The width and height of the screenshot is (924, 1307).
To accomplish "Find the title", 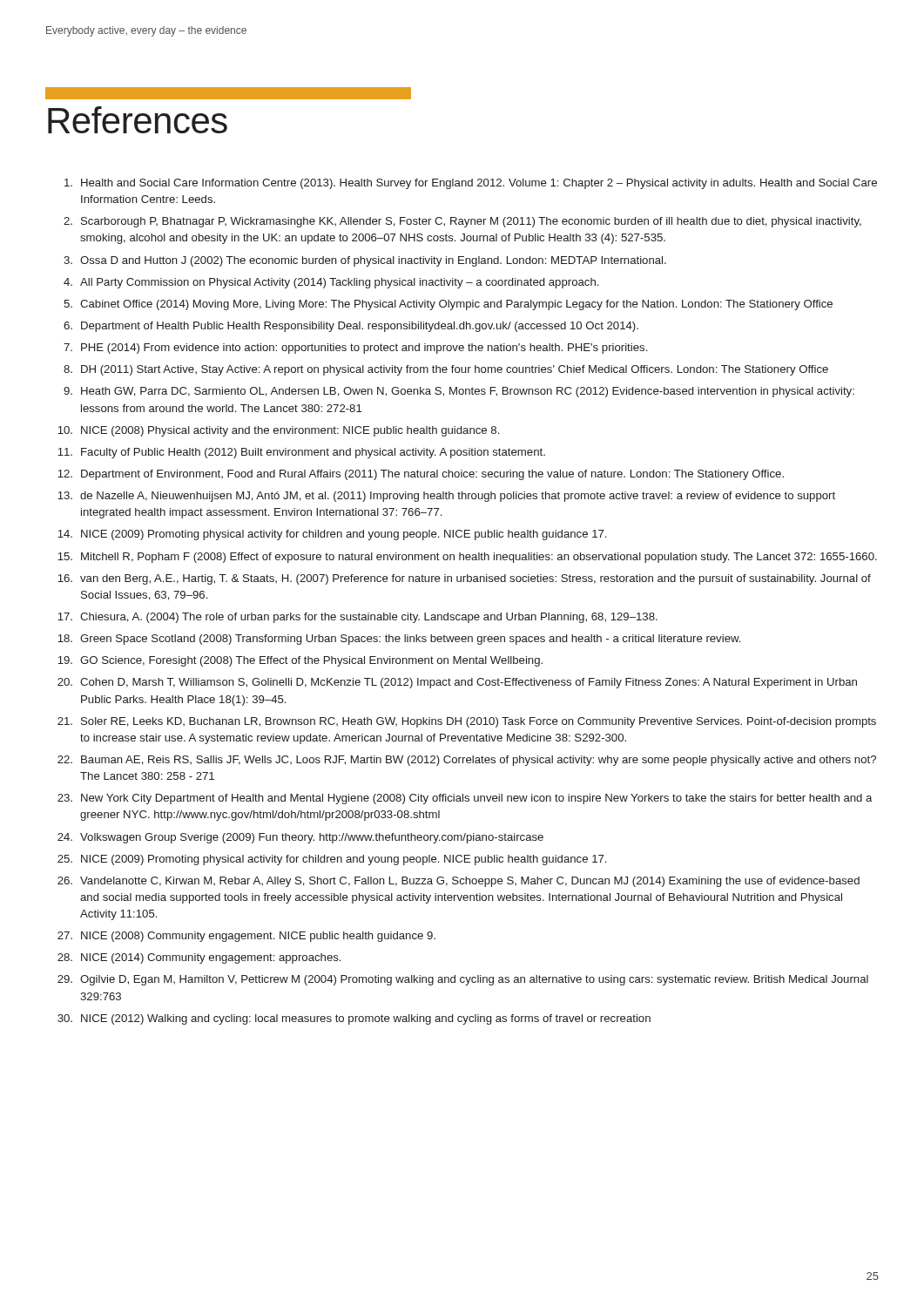I will (137, 121).
